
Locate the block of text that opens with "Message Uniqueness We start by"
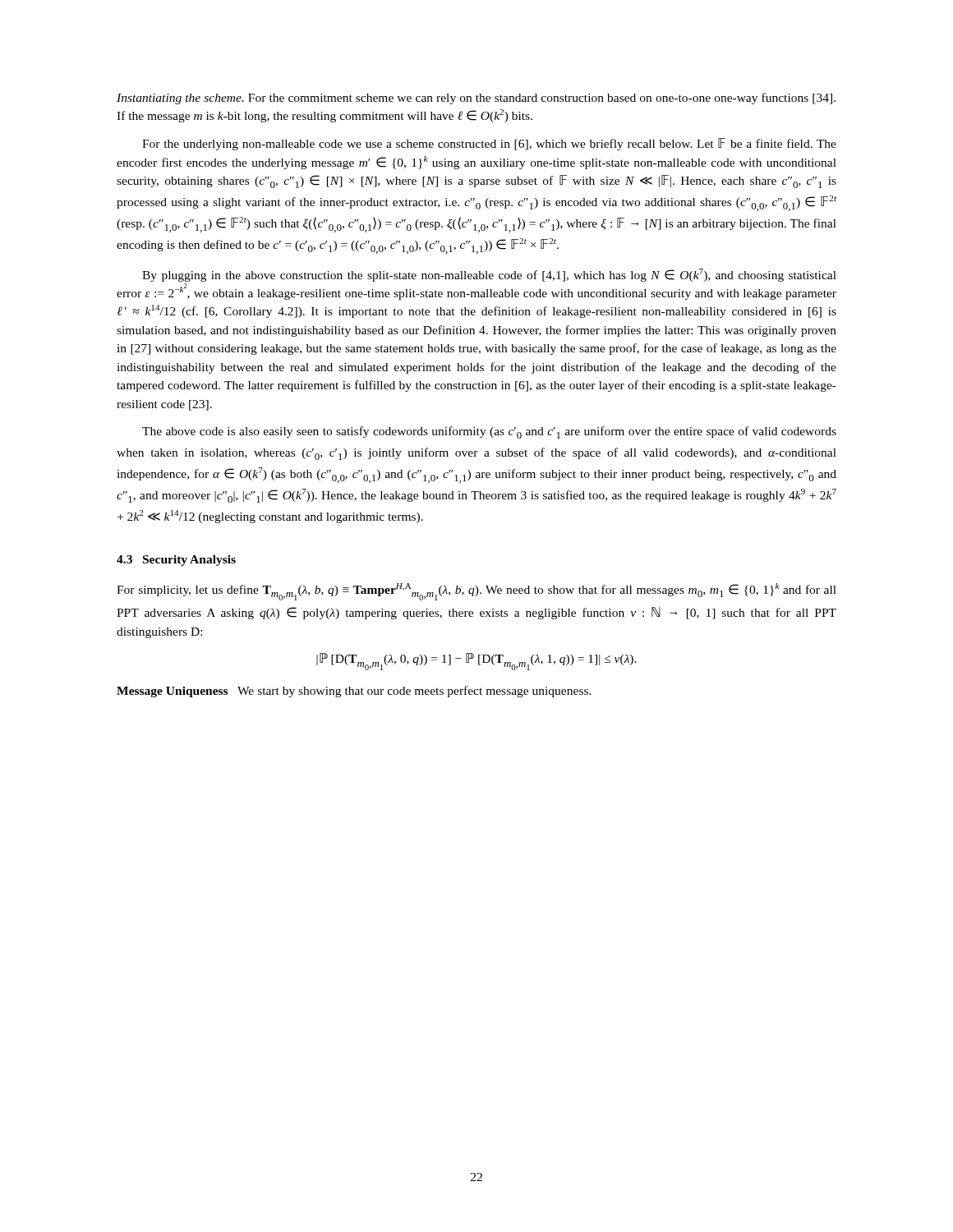click(x=476, y=691)
